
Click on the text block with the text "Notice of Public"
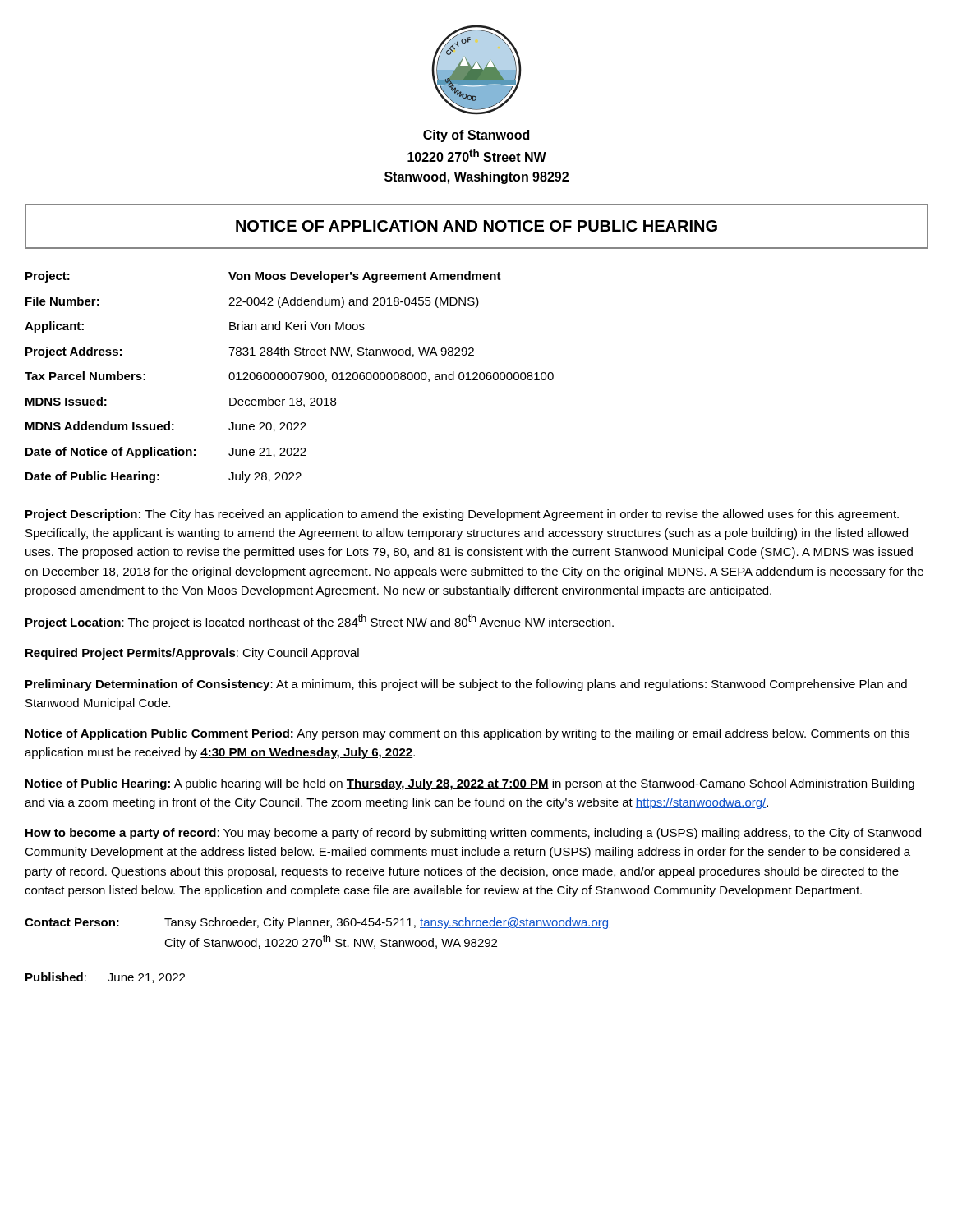[x=470, y=792]
